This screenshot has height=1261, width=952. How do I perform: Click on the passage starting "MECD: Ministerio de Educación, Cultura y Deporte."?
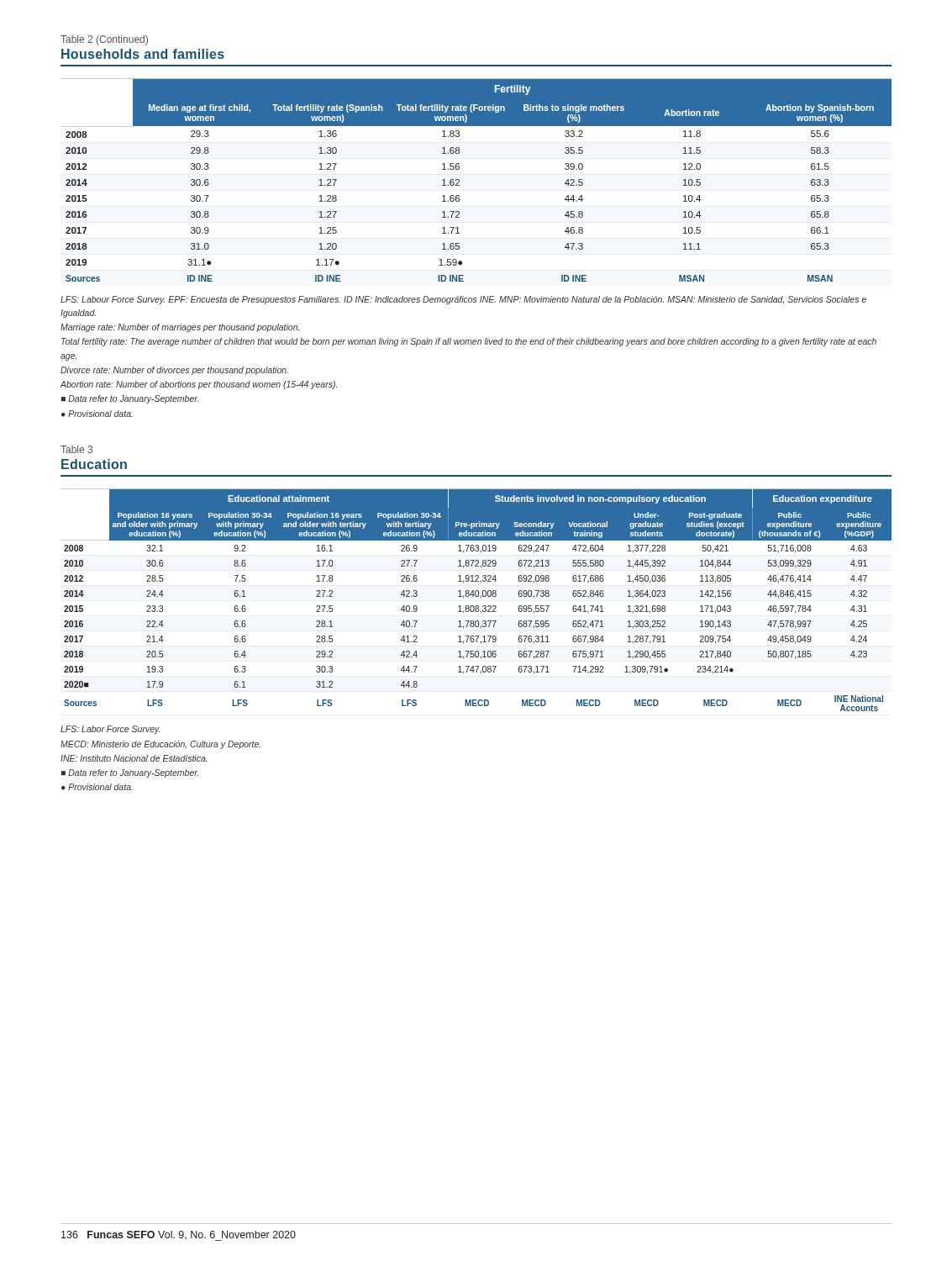(x=160, y=745)
